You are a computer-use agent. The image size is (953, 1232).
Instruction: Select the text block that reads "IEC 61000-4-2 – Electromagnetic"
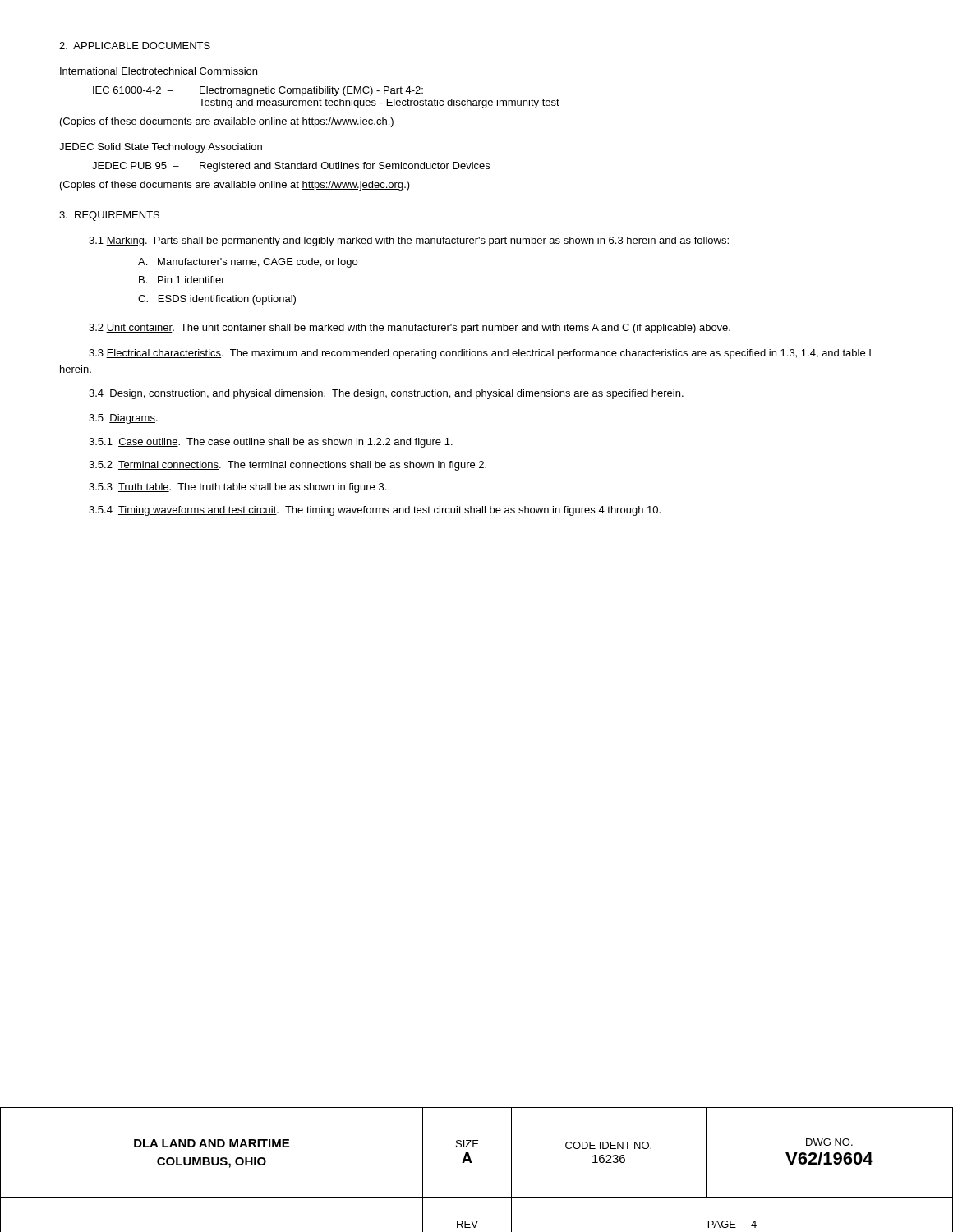(493, 96)
